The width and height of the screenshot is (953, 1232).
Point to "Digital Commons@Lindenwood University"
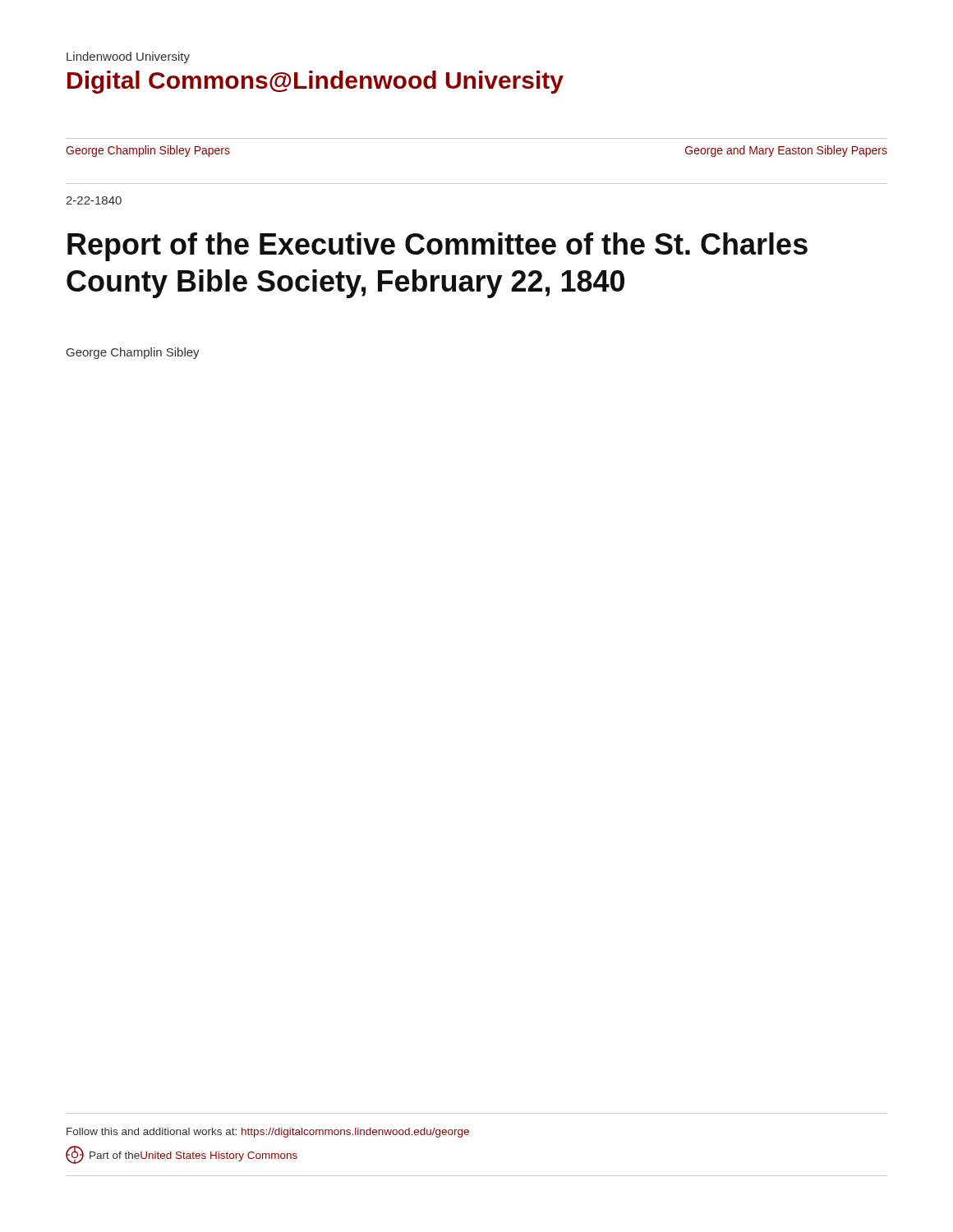point(315,80)
